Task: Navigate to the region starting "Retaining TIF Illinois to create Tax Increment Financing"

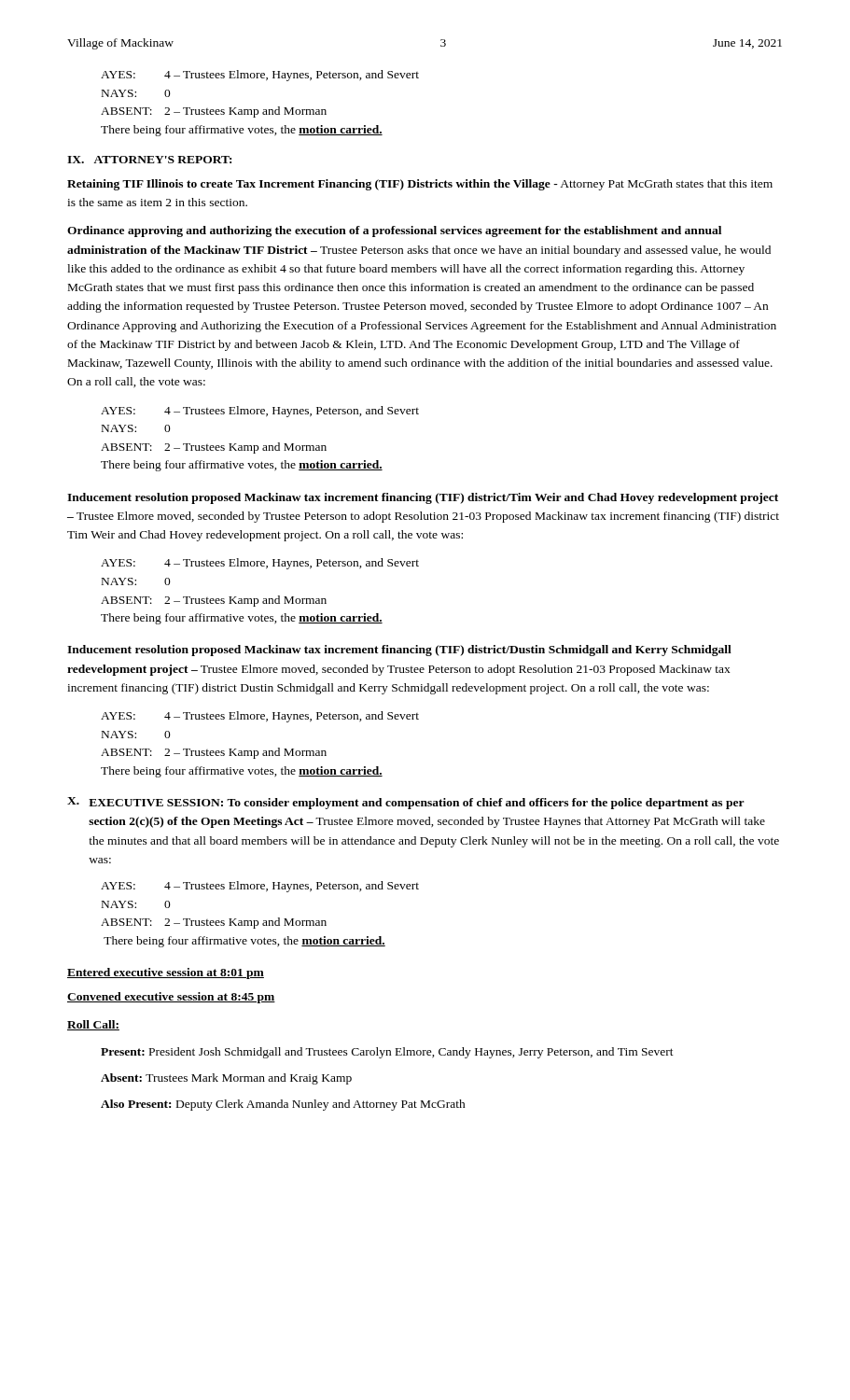Action: tap(420, 193)
